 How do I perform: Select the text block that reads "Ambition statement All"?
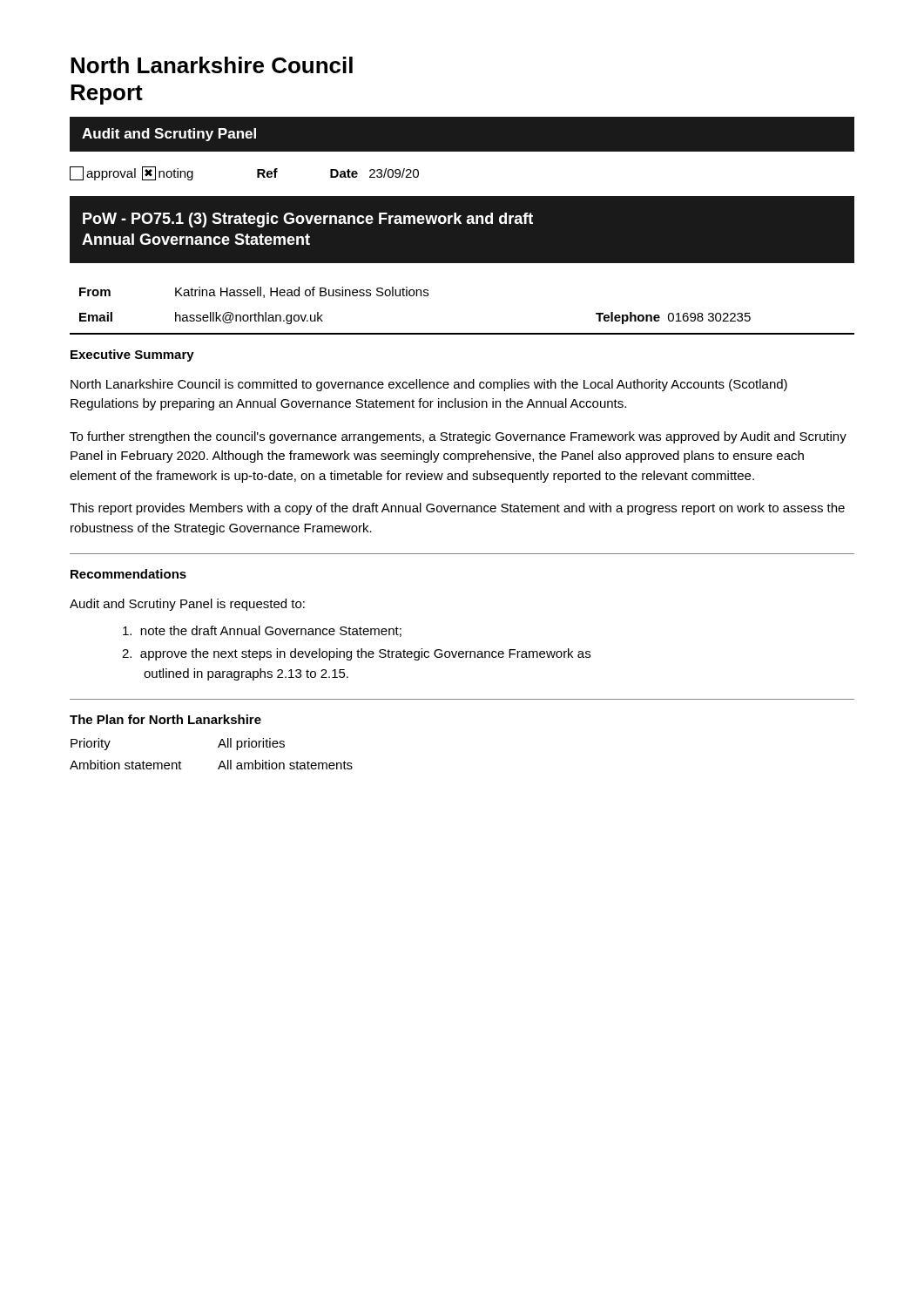[x=129, y=764]
